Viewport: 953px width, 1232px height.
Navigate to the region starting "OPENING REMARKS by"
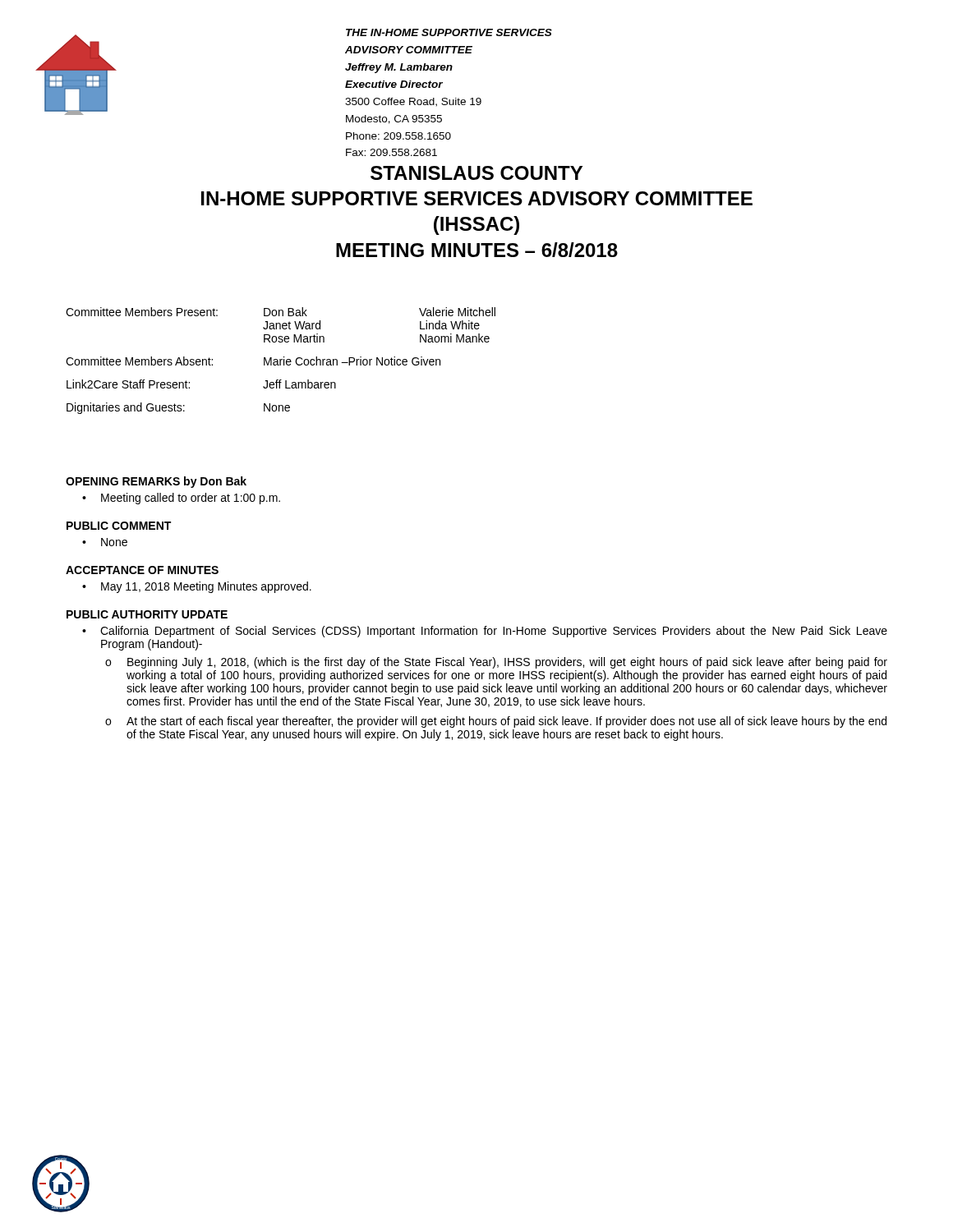pyautogui.click(x=156, y=481)
